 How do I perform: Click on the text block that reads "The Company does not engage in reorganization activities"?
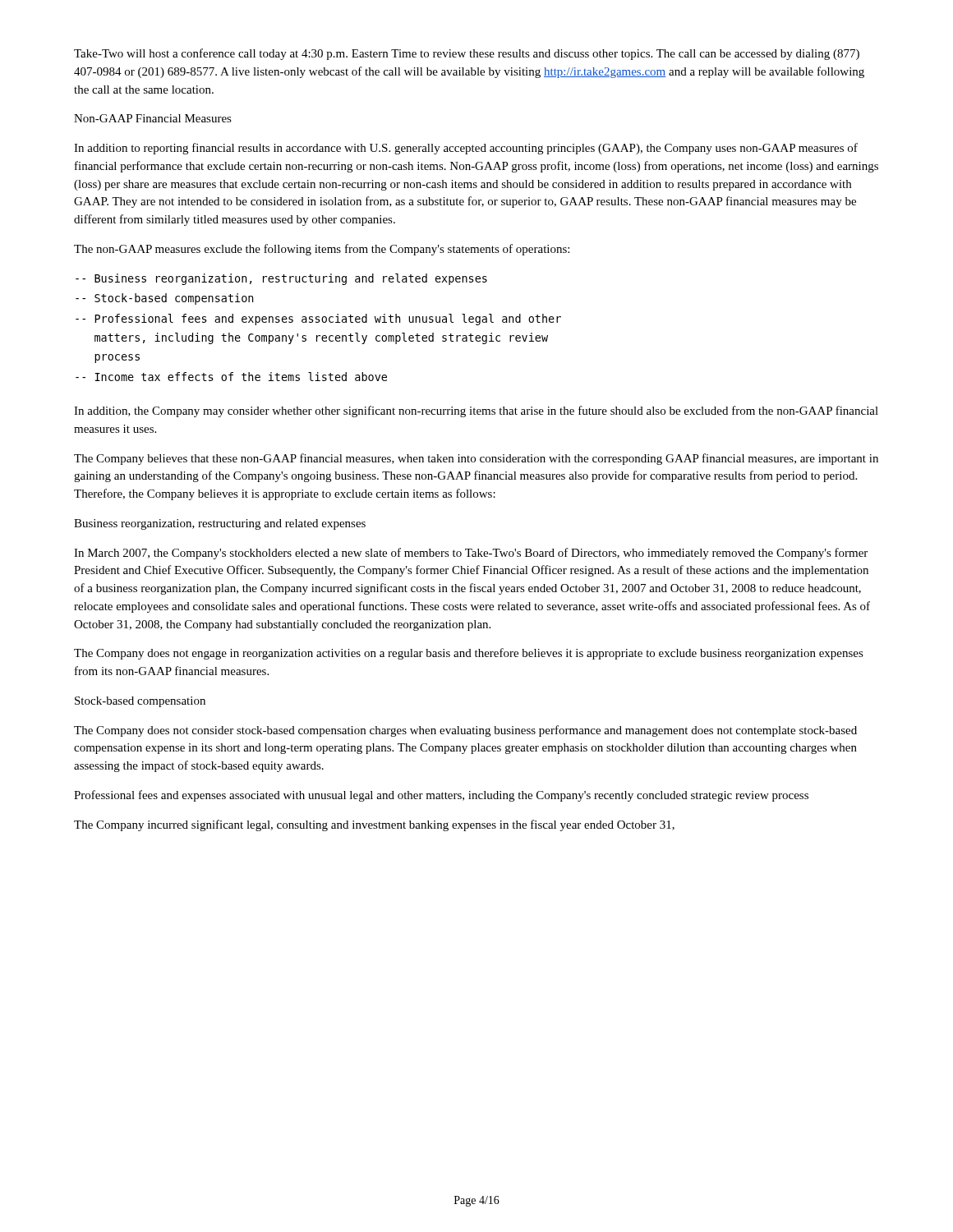(476, 663)
